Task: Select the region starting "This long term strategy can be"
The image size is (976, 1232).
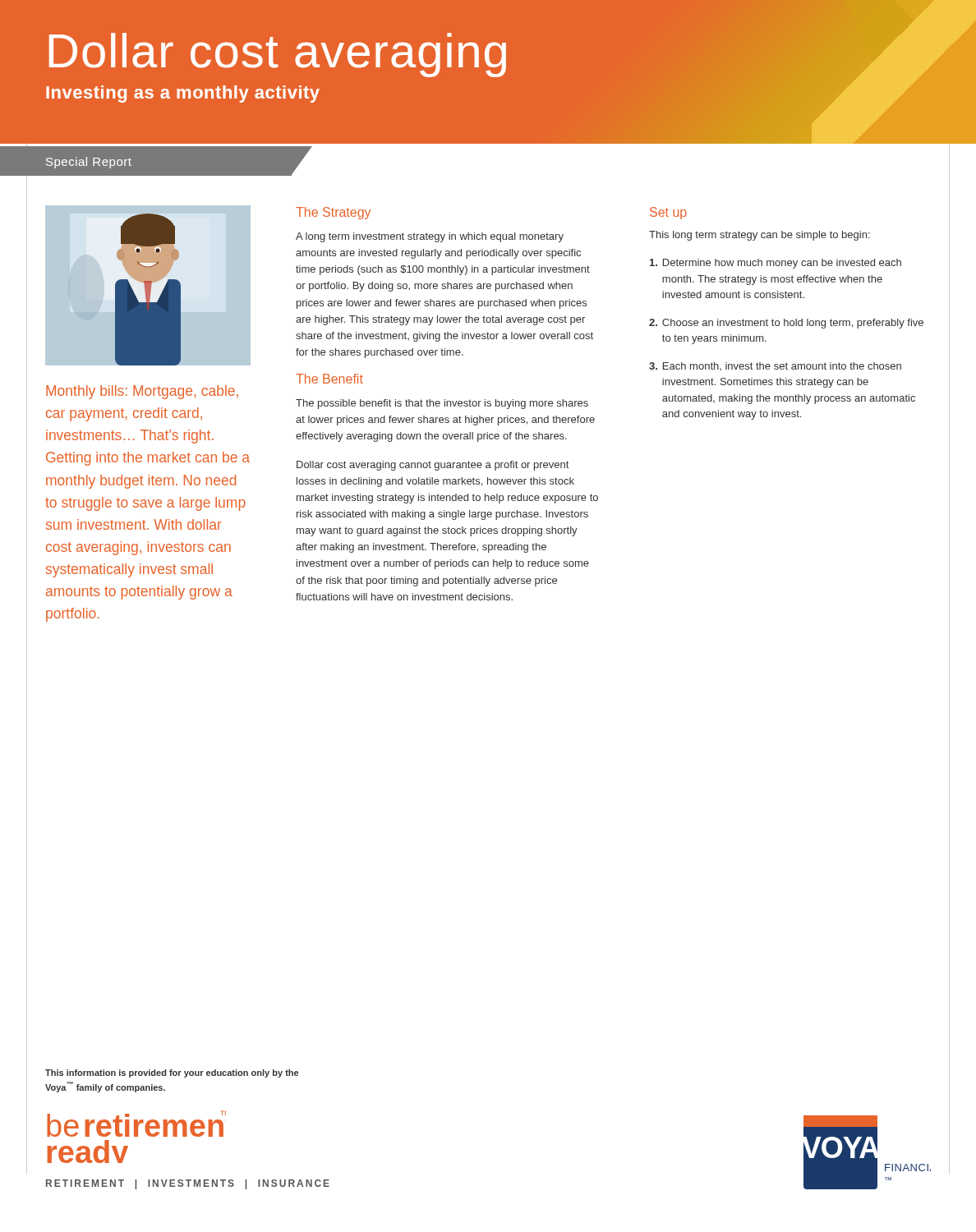Action: point(760,234)
